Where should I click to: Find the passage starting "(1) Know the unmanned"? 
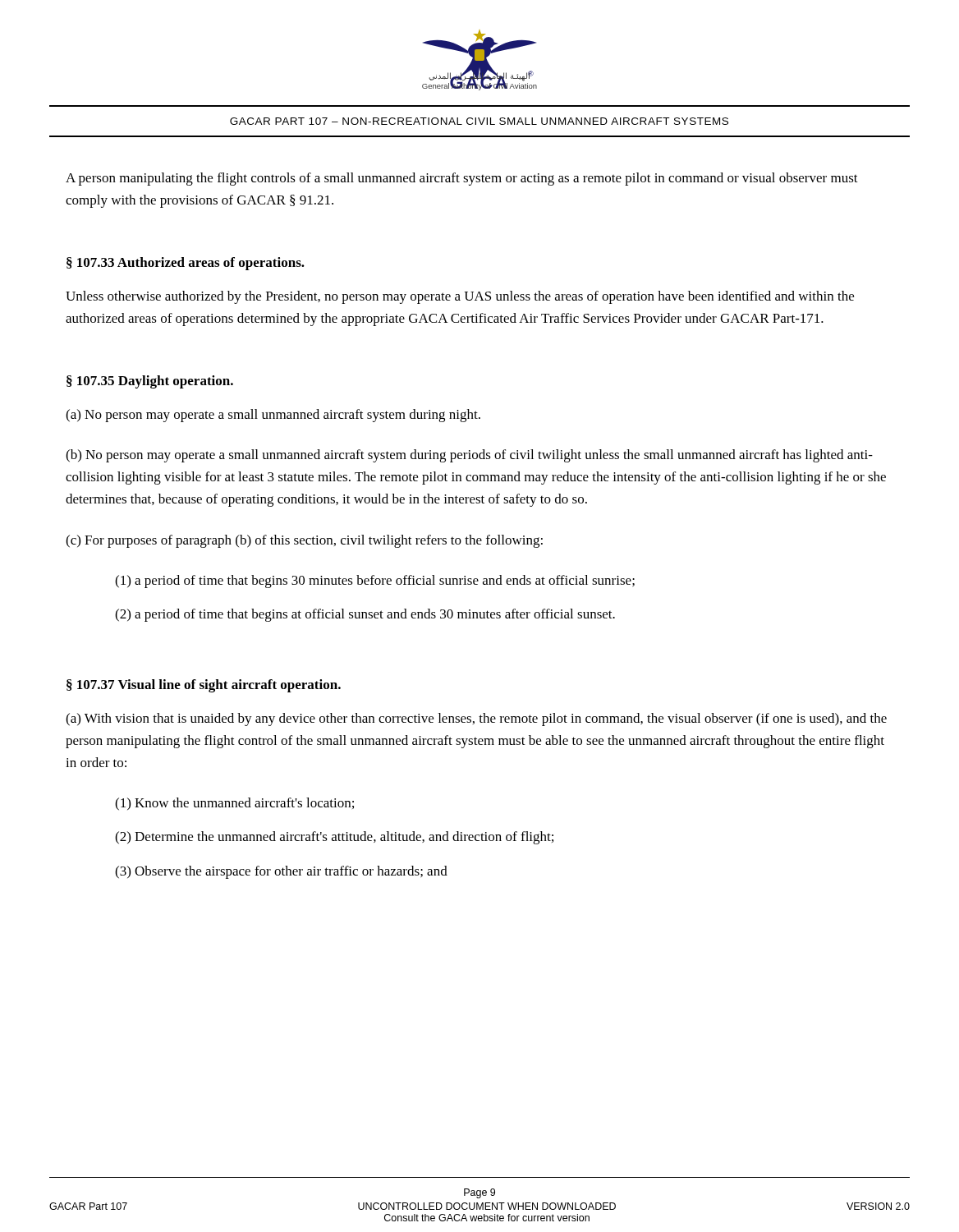235,803
